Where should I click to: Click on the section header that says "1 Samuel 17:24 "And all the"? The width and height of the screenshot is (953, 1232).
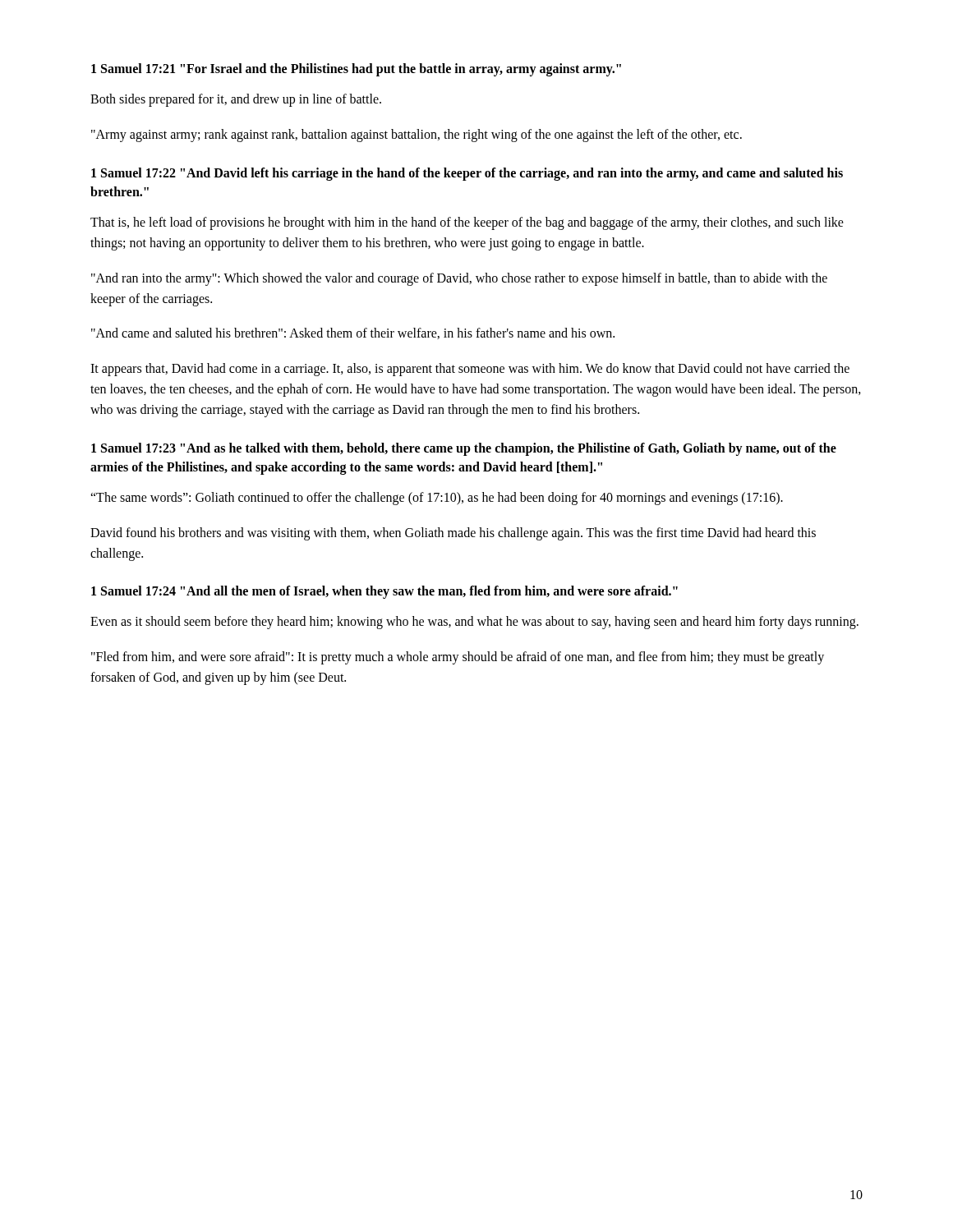(x=385, y=591)
